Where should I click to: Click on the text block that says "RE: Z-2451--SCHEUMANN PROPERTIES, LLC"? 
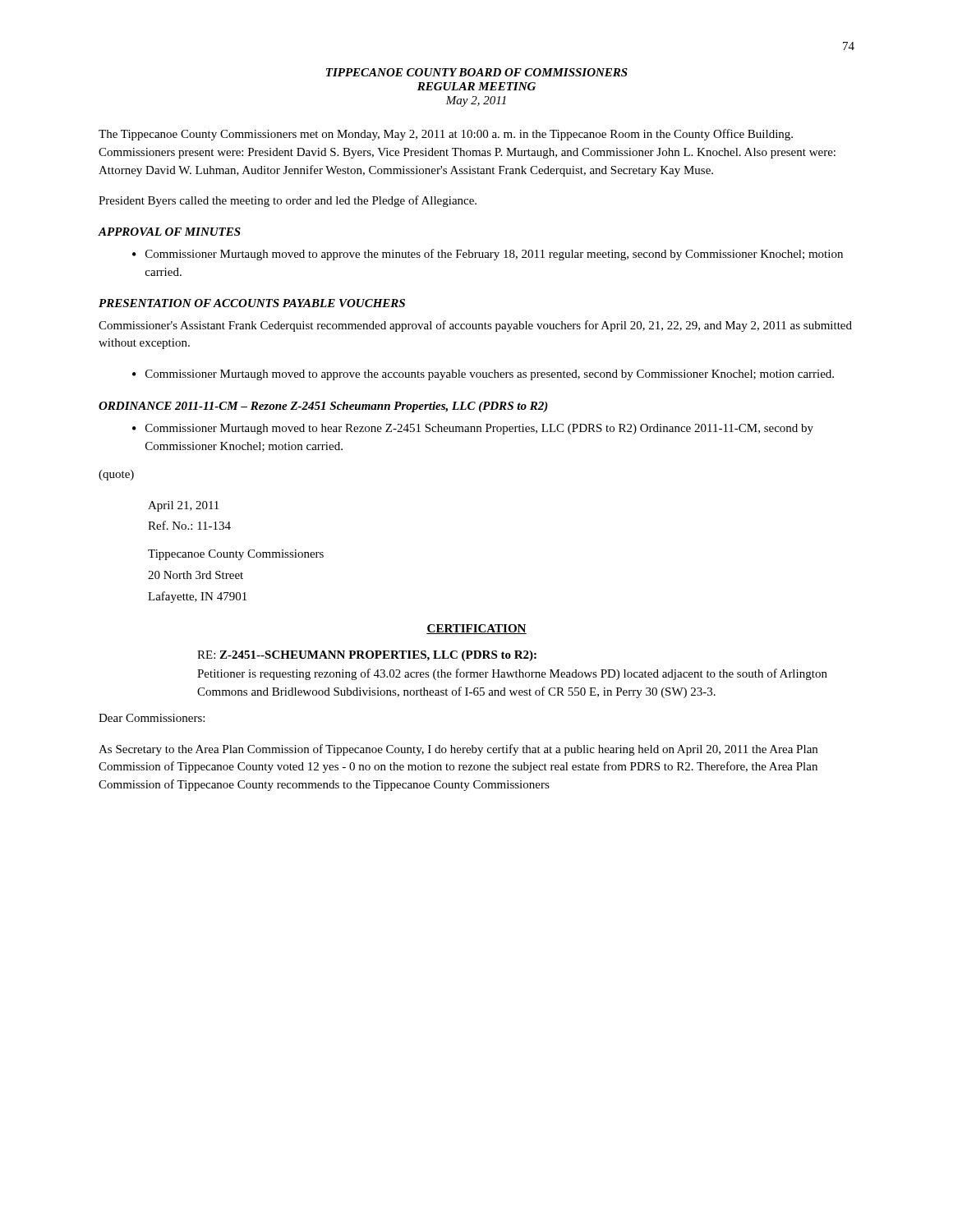512,673
